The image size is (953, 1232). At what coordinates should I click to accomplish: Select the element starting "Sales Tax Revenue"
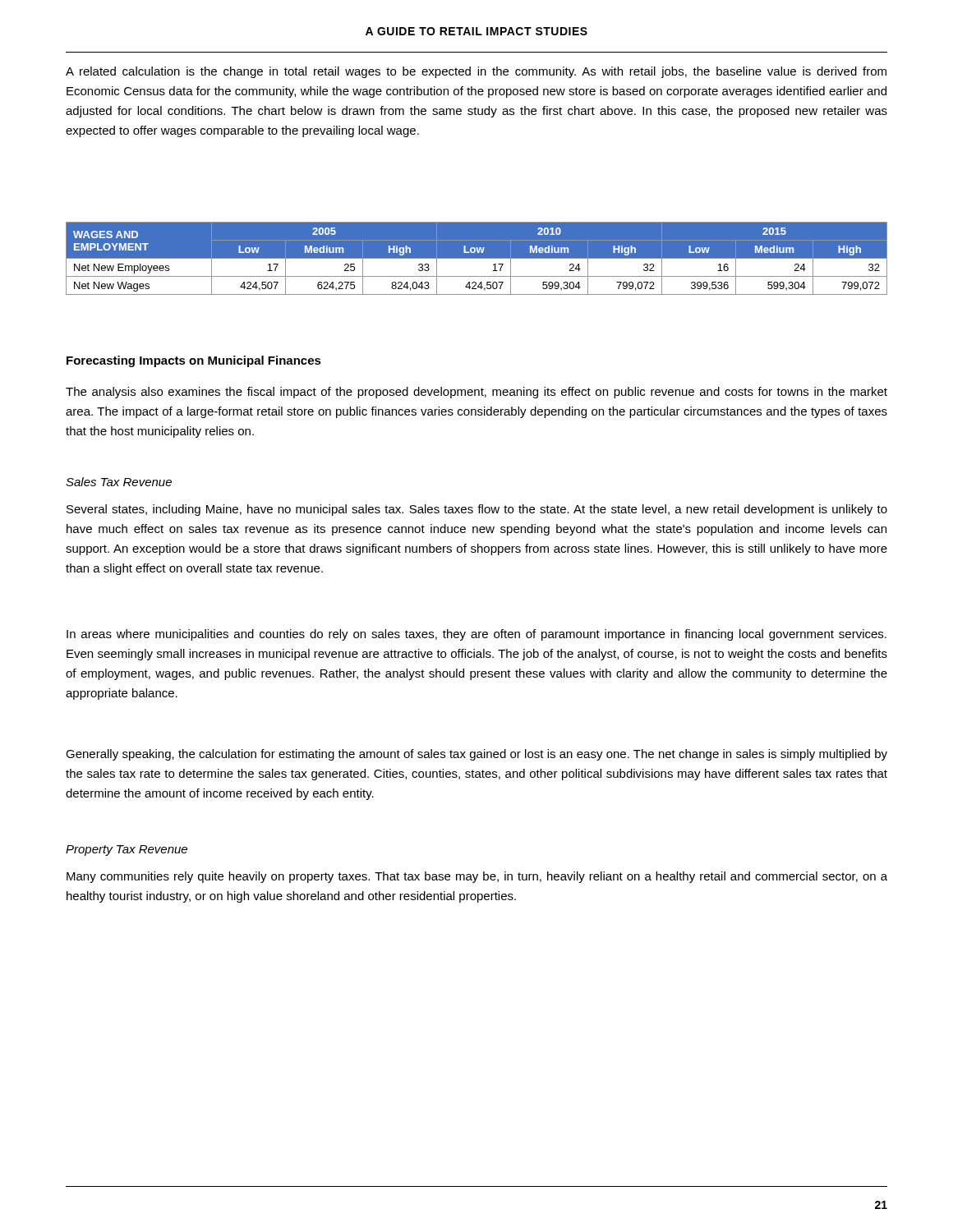[119, 482]
